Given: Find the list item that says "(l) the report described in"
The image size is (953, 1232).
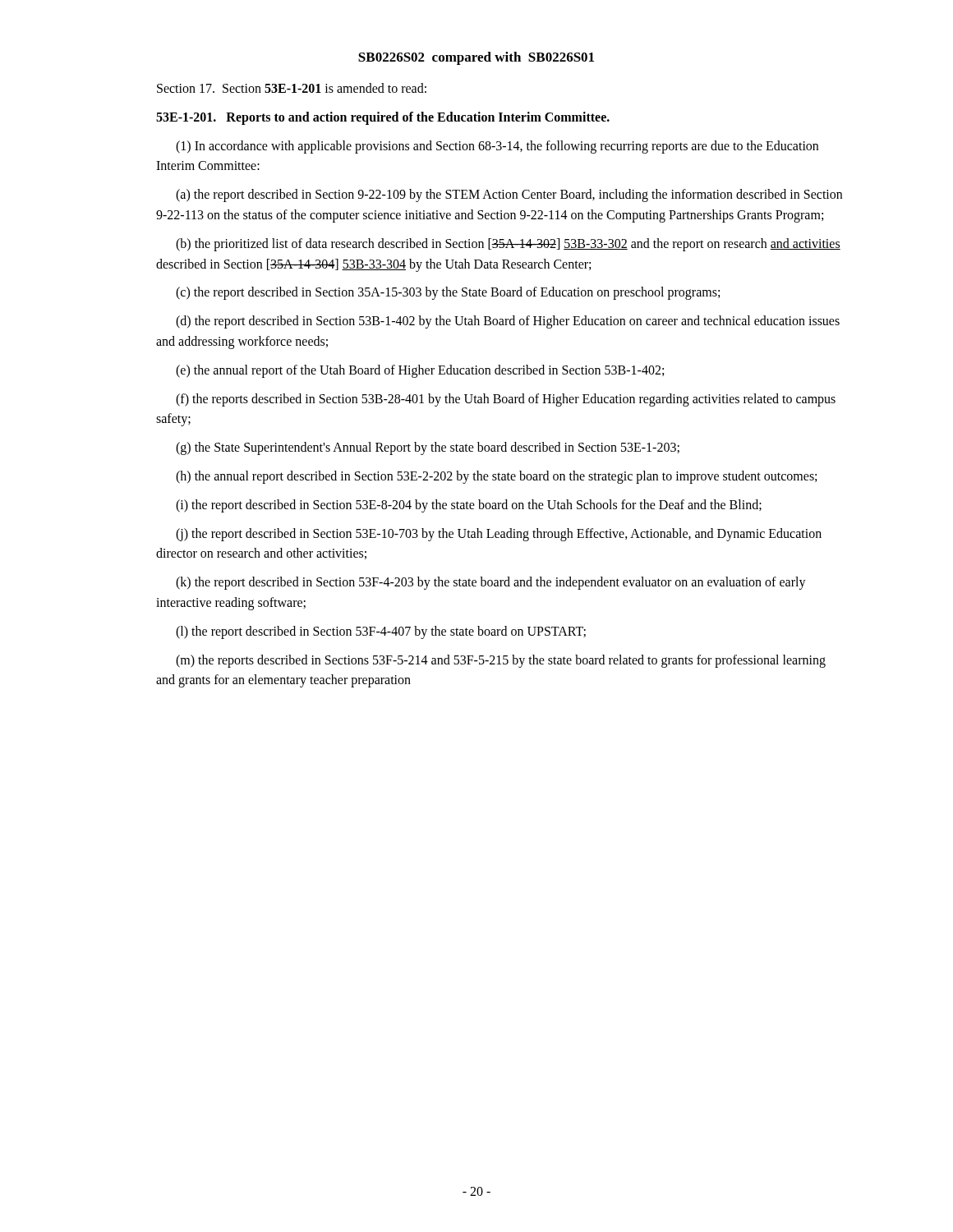Looking at the screenshot, I should pos(501,632).
